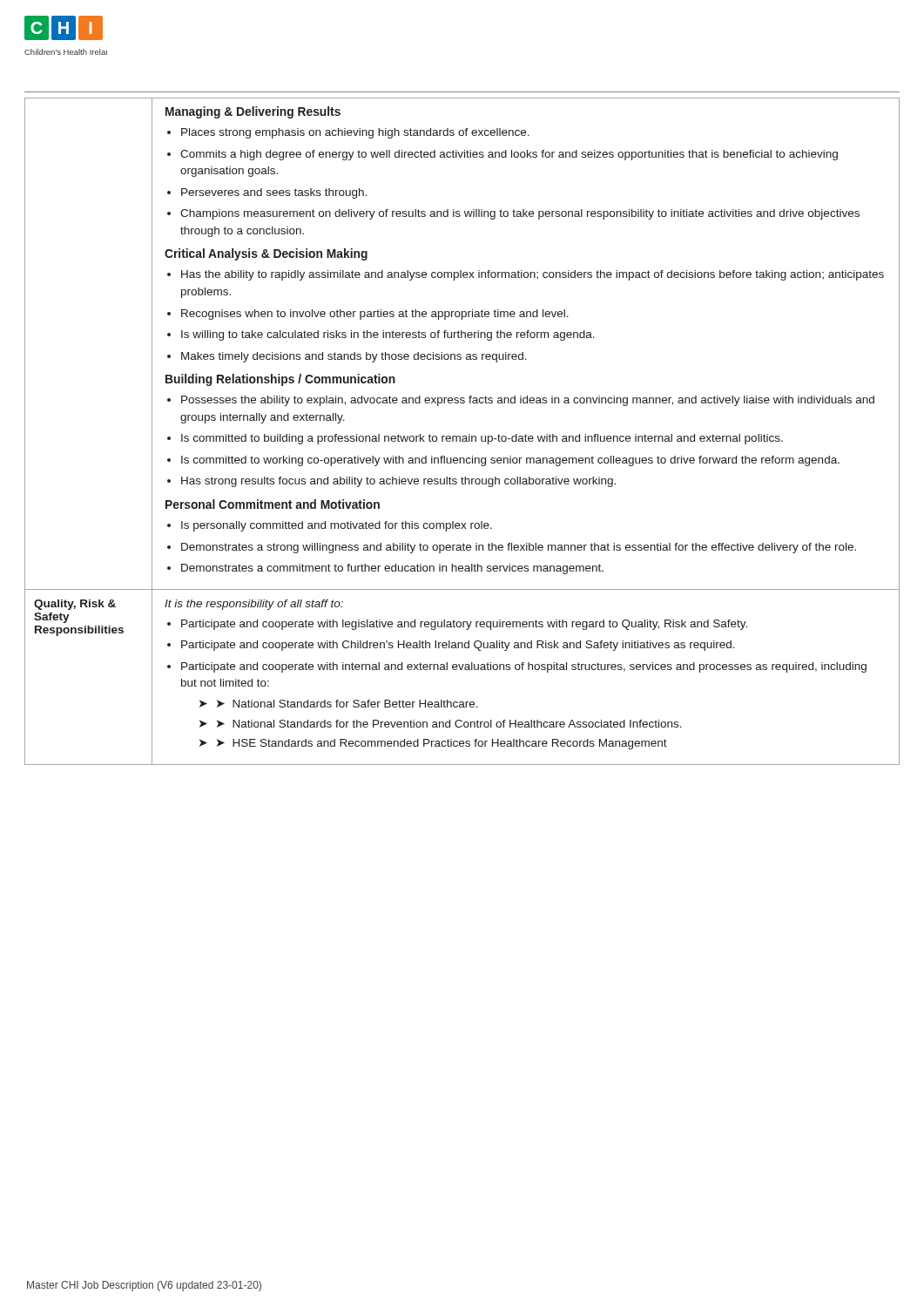
Task: Find the list item that reads "Demonstrates a strong willingness and ability to operate"
Action: [x=519, y=546]
